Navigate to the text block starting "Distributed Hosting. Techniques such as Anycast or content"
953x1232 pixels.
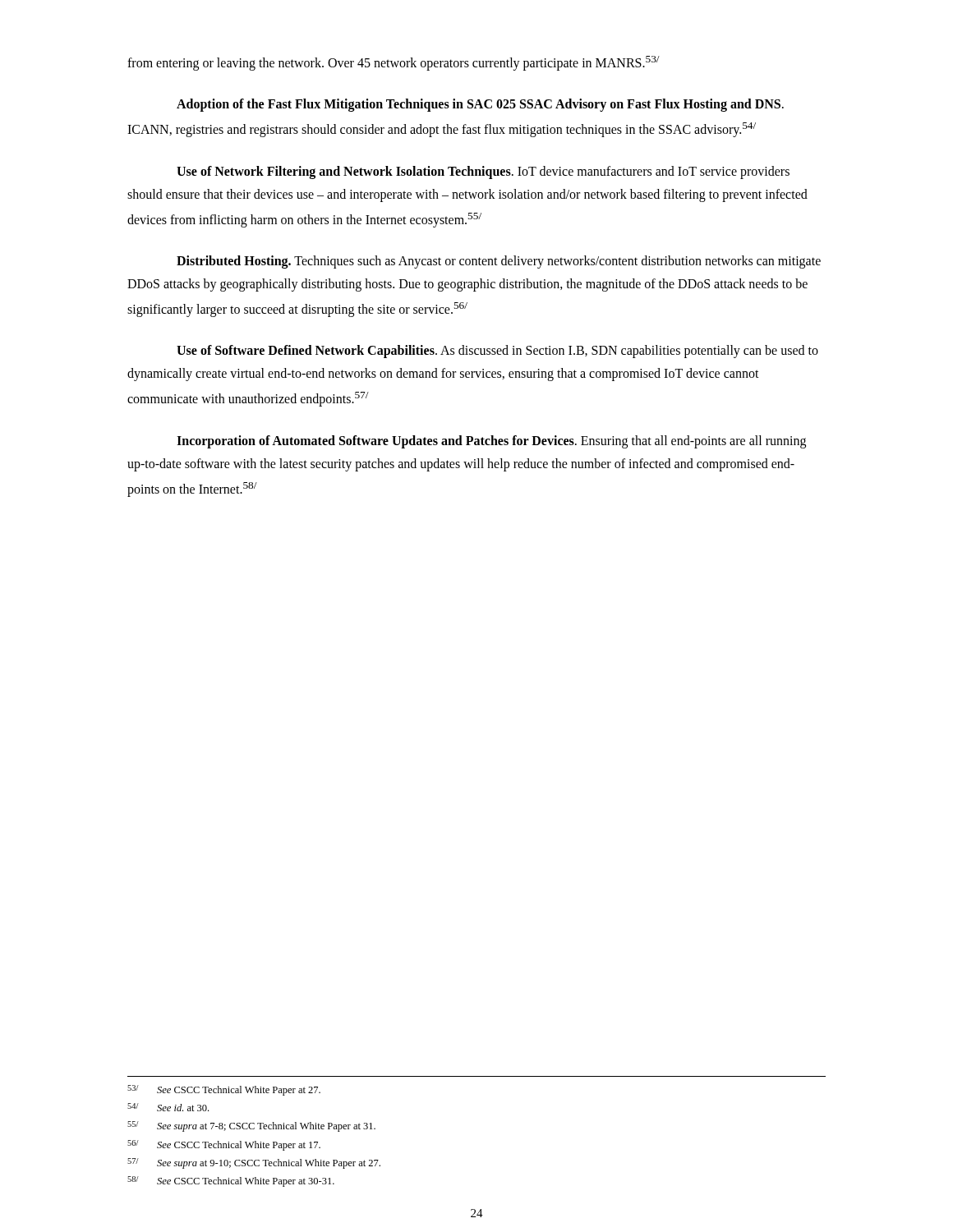[x=476, y=286]
